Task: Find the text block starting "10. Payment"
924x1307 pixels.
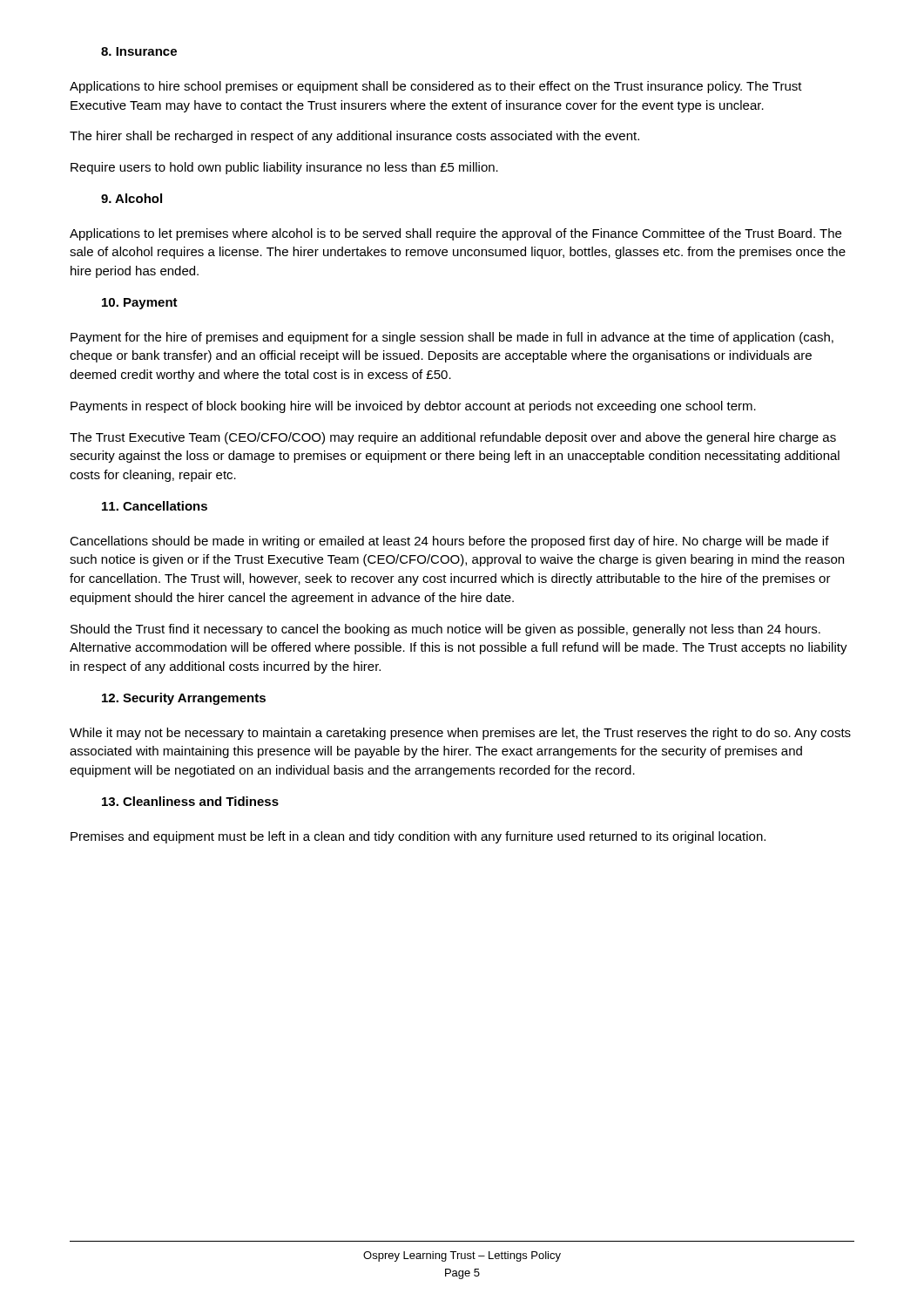Action: coord(140,304)
